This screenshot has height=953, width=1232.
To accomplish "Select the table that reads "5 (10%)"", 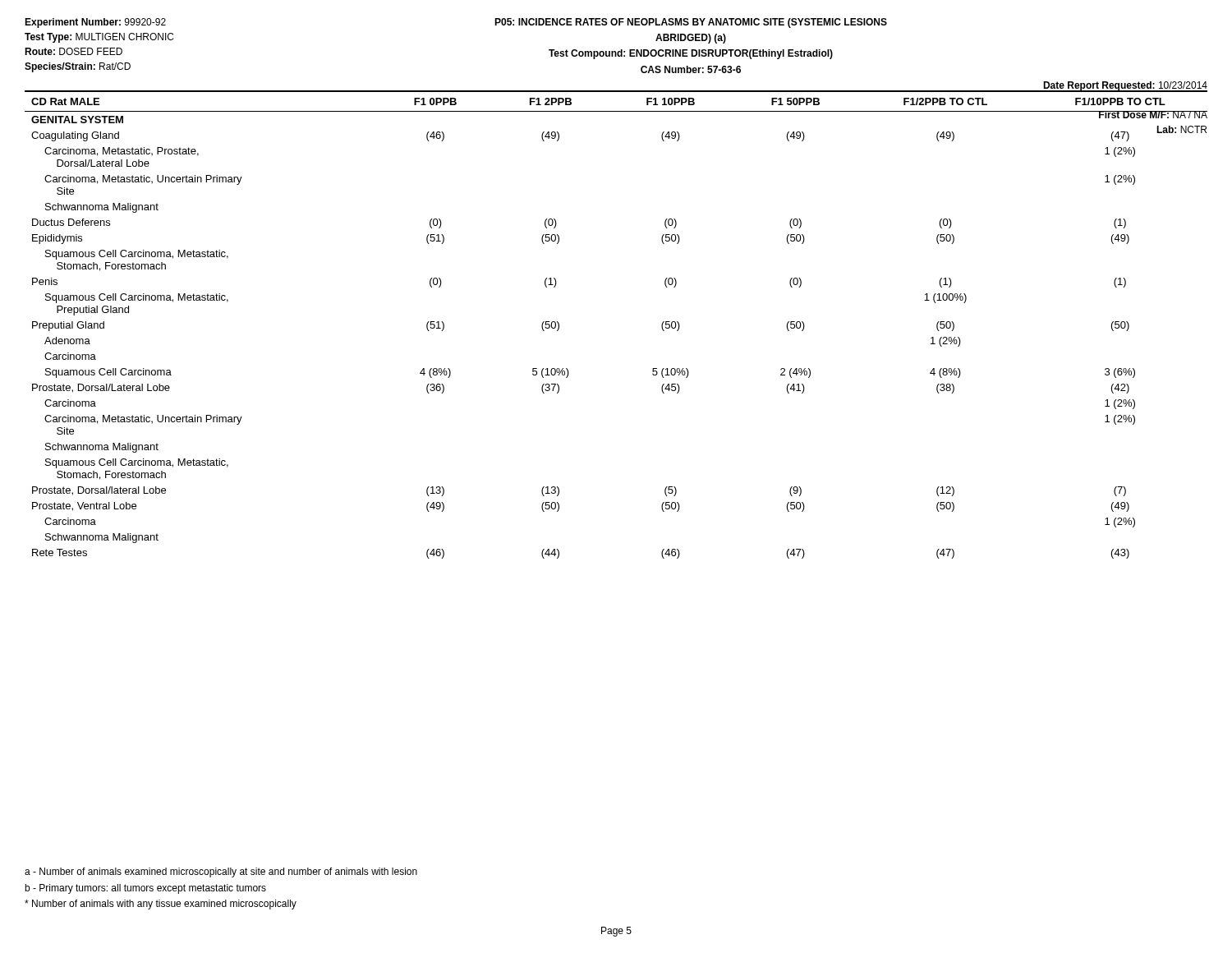I will [x=616, y=325].
